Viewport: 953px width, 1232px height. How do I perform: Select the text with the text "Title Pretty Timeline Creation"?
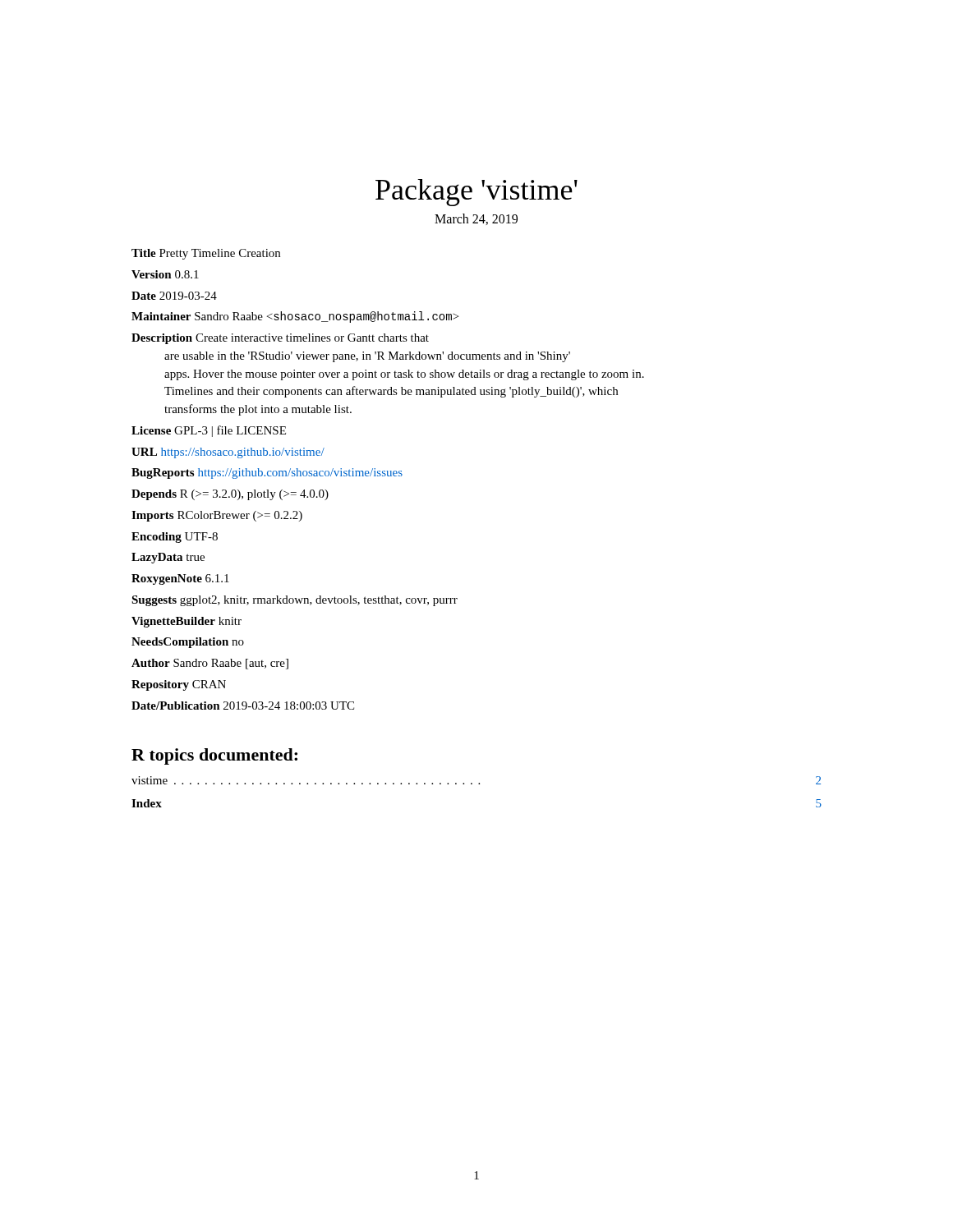(206, 253)
